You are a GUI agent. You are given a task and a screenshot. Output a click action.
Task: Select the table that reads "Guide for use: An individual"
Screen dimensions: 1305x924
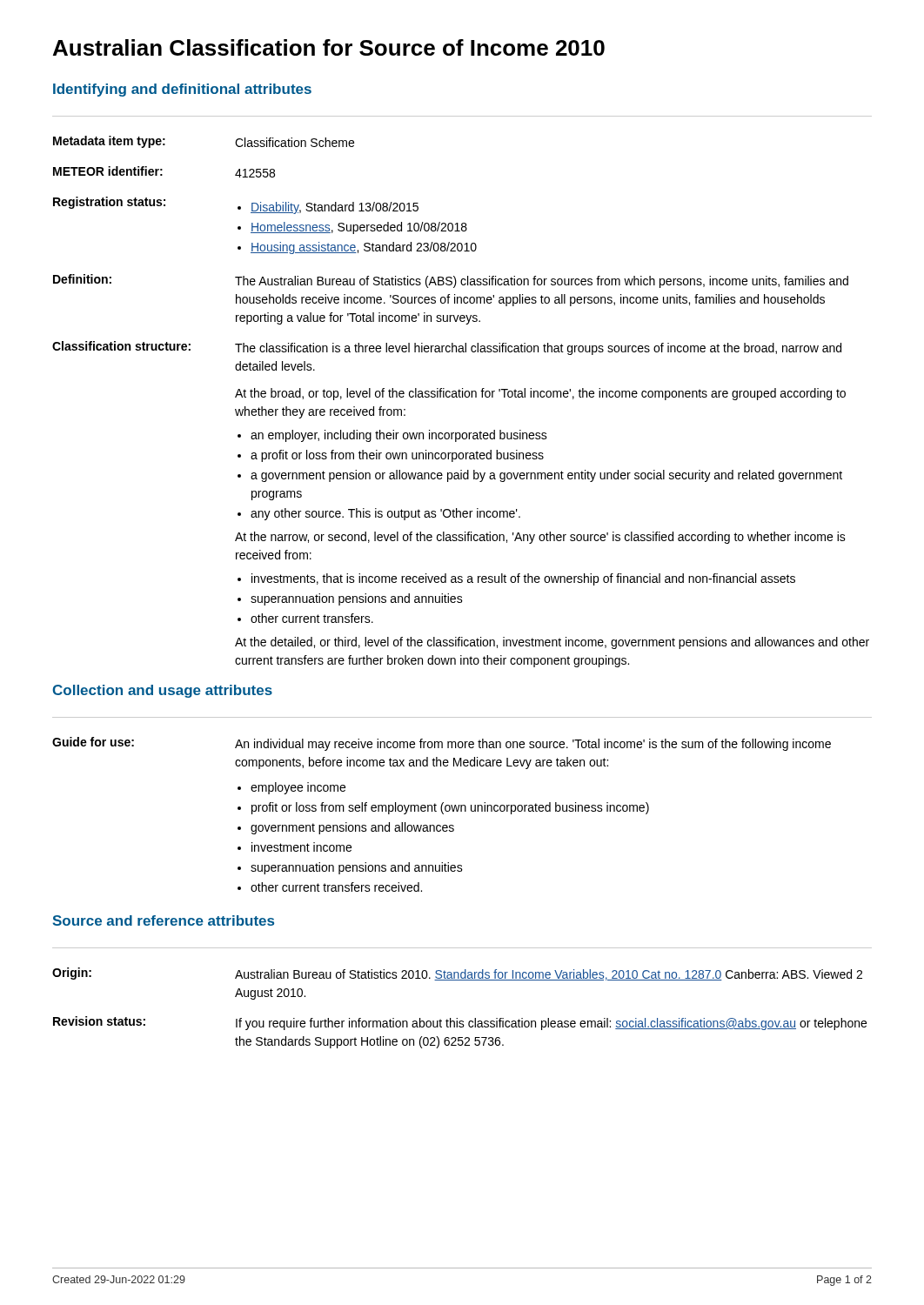(x=462, y=818)
